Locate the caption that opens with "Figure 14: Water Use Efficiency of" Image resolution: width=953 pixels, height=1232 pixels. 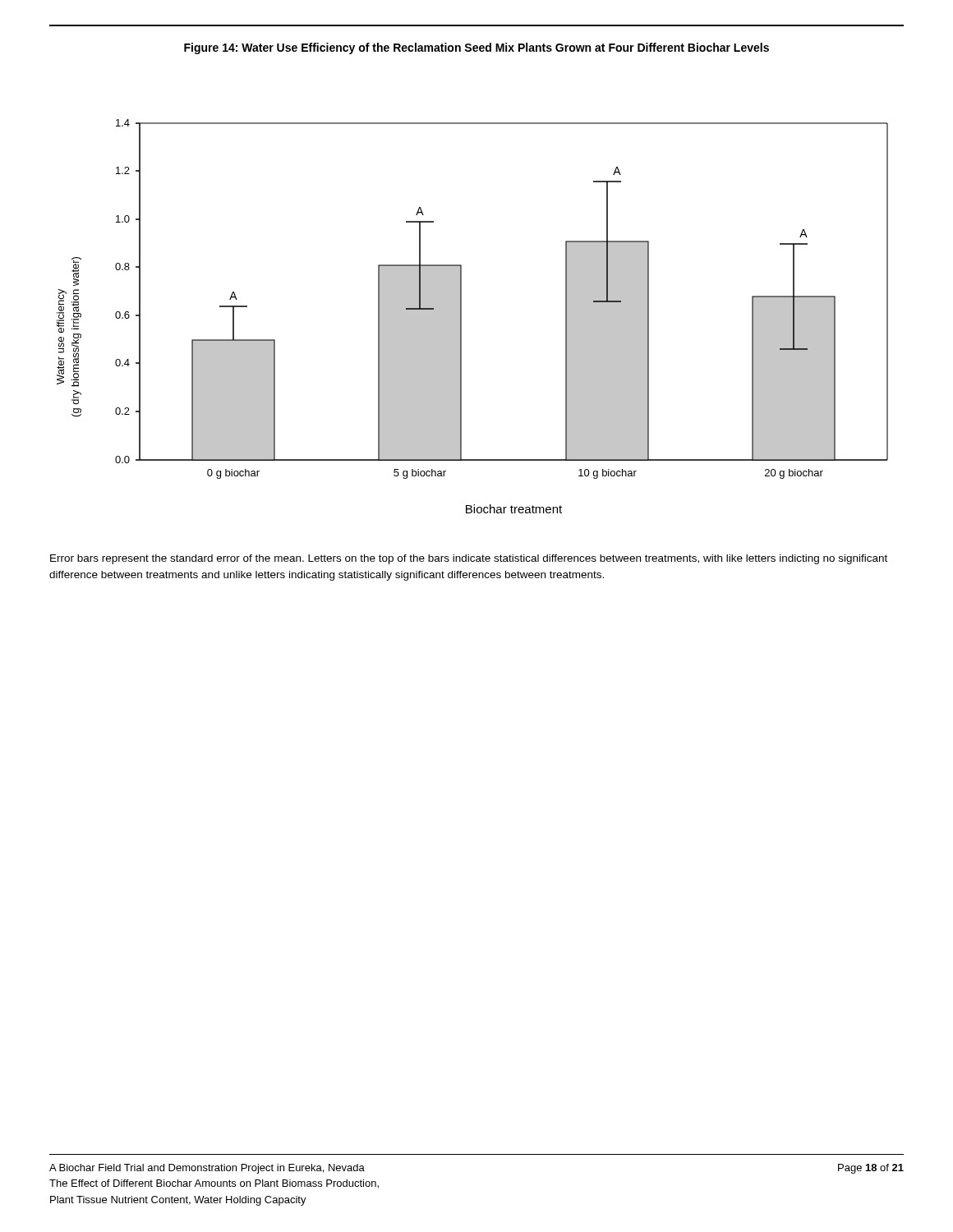click(x=476, y=48)
